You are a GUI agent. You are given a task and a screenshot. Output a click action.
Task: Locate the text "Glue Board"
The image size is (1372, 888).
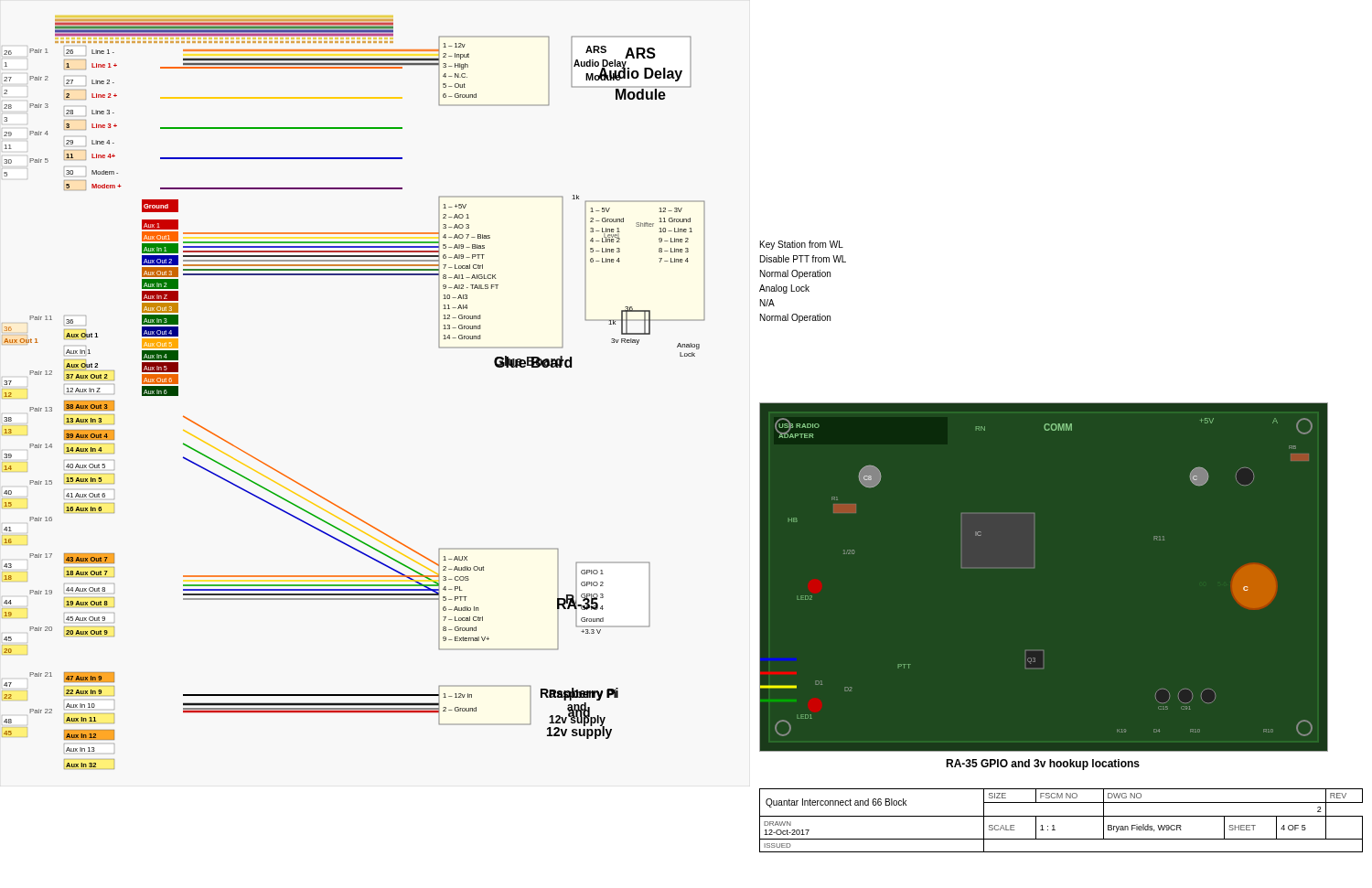point(533,363)
